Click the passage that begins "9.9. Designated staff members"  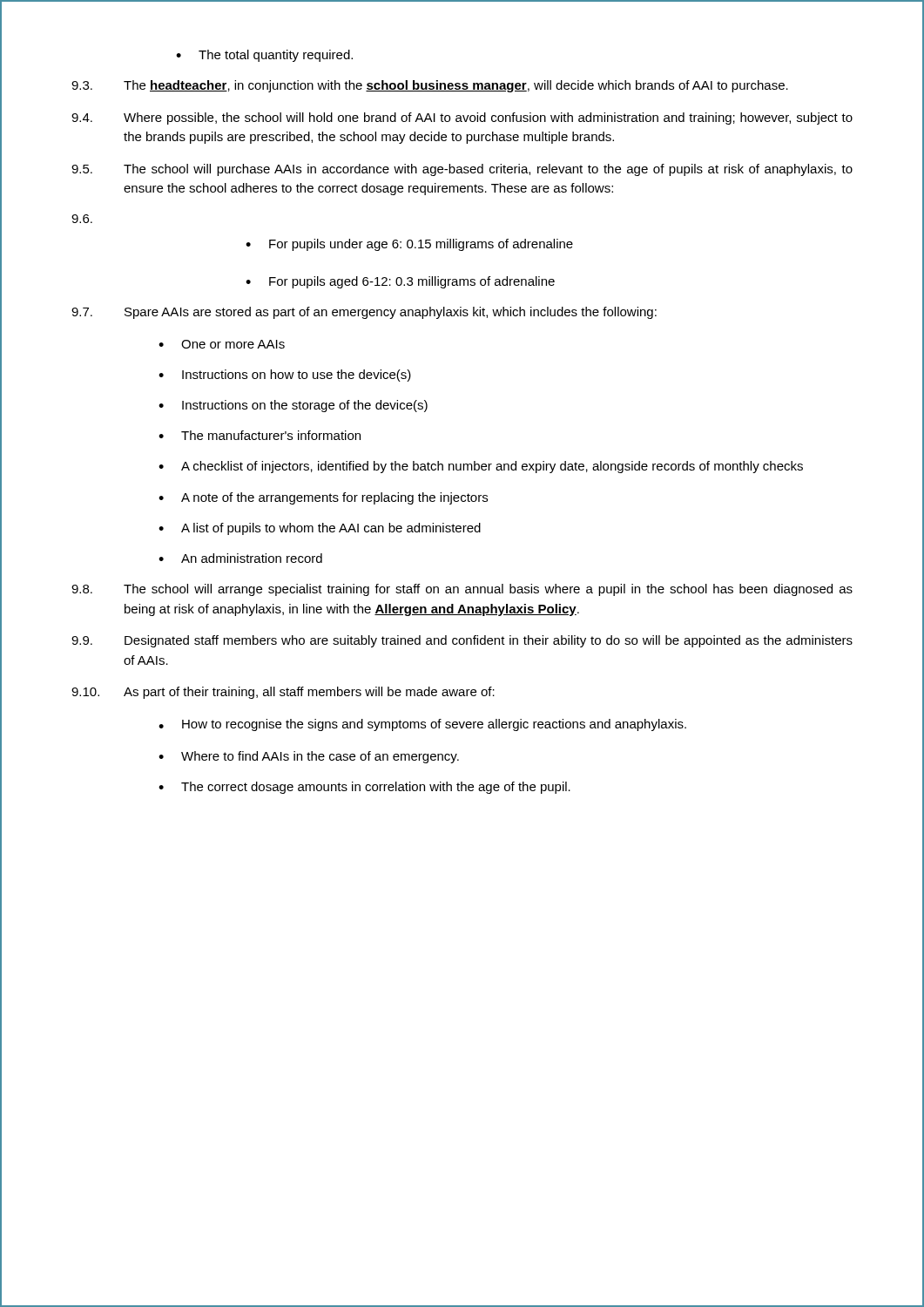point(462,650)
